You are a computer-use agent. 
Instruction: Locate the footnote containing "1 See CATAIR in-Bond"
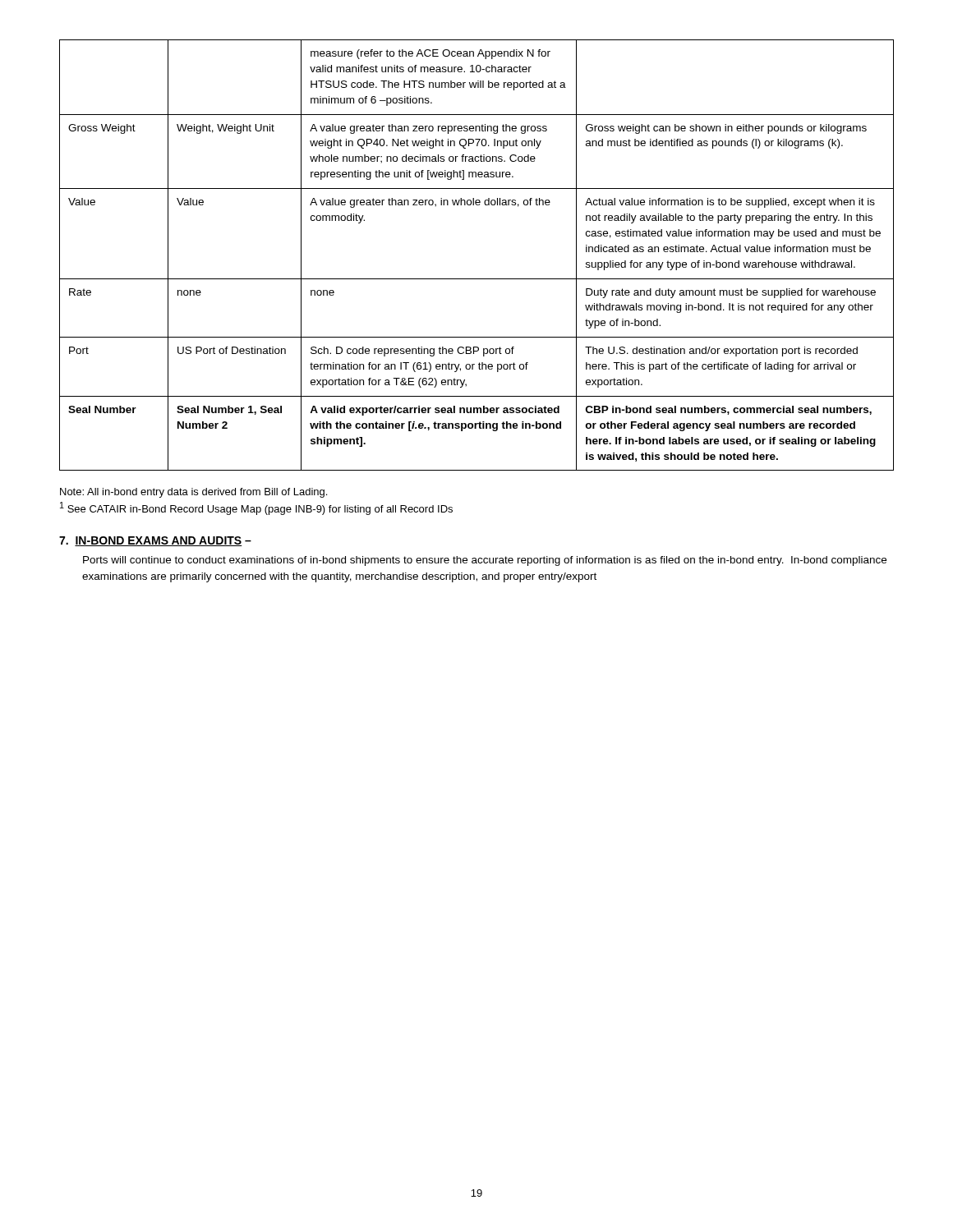pos(256,508)
